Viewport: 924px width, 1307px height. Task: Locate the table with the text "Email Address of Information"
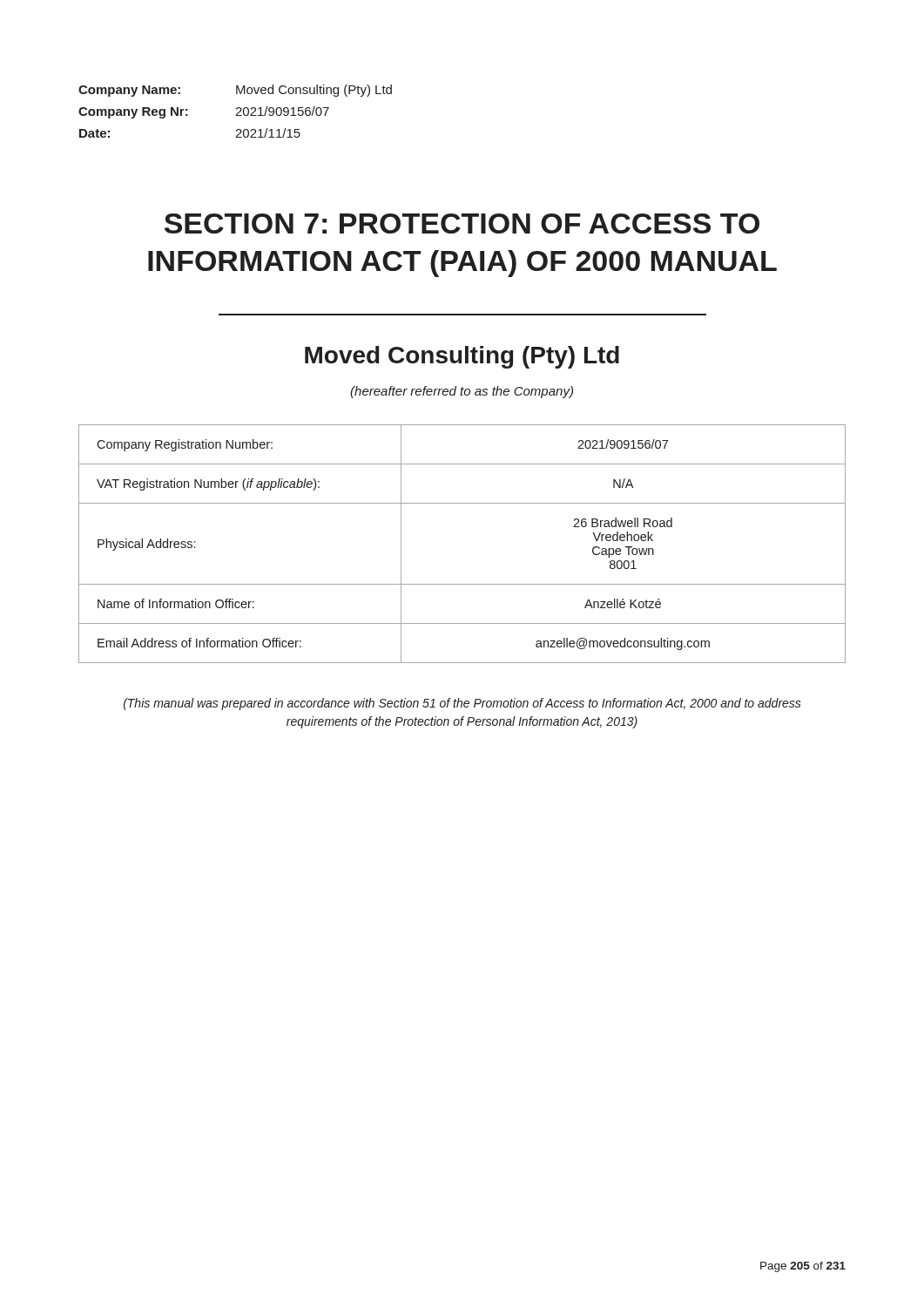click(462, 544)
